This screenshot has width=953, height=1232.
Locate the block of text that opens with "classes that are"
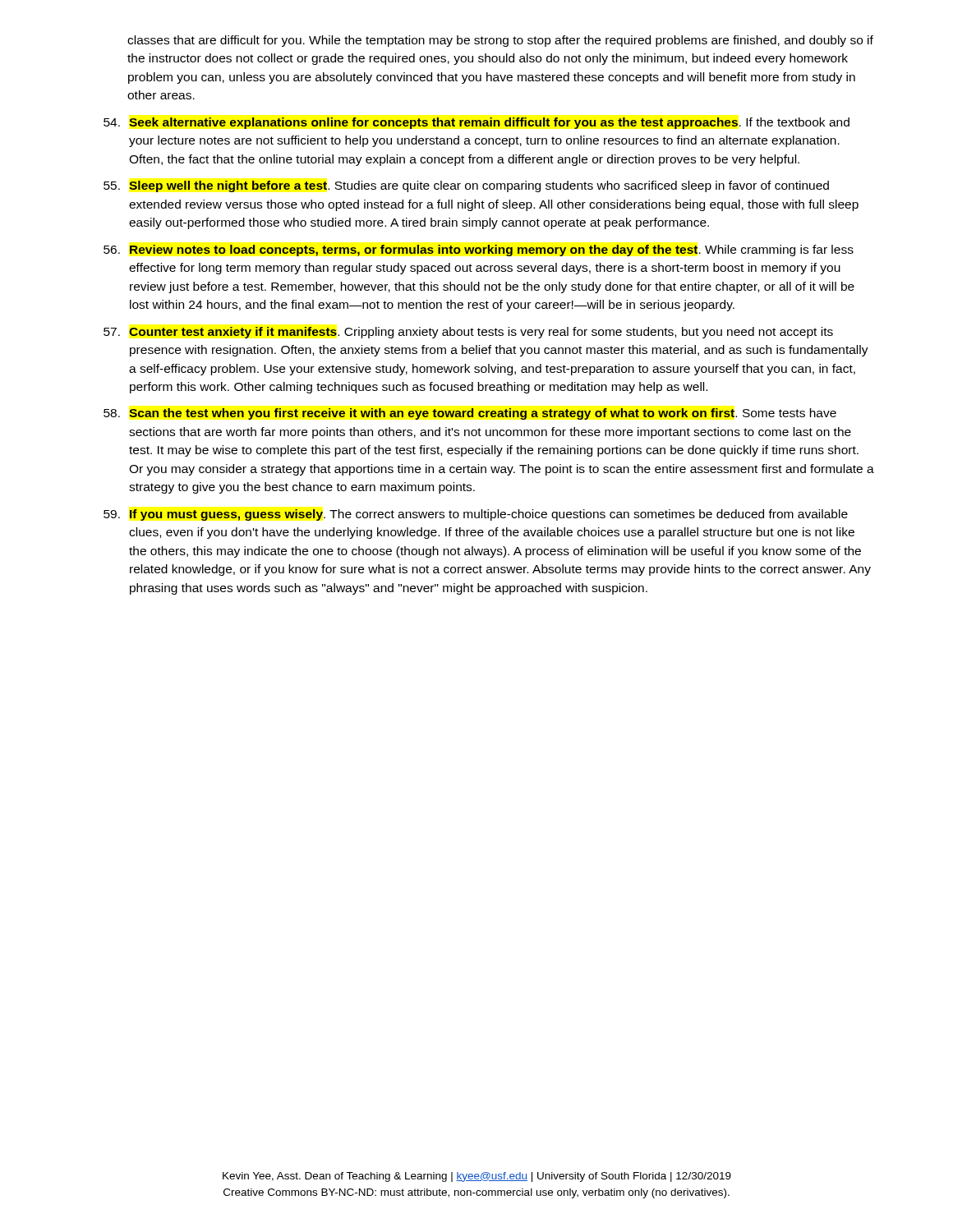[x=500, y=68]
